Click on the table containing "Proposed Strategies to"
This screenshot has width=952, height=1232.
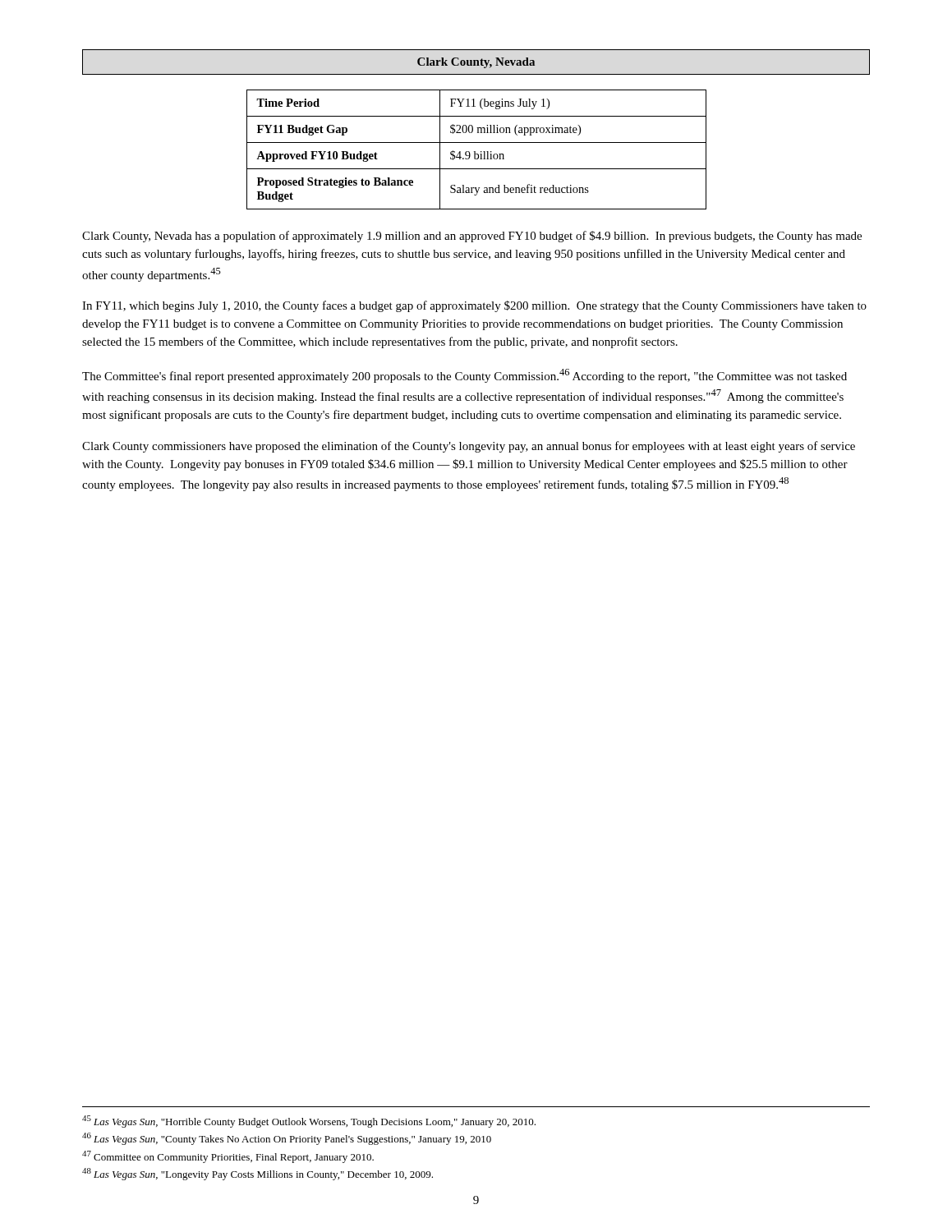tap(476, 150)
